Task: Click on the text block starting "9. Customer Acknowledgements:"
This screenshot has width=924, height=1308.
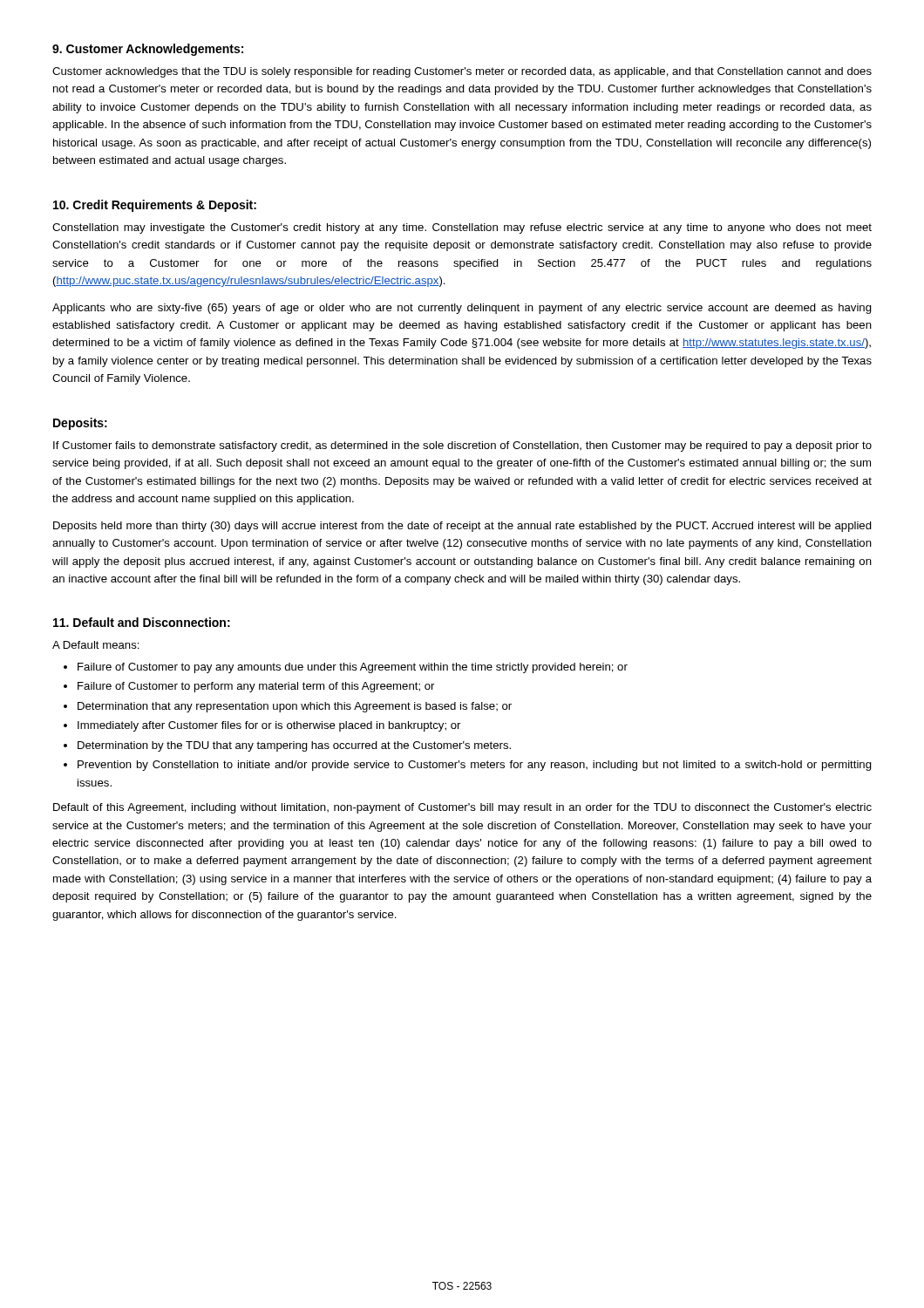Action: [x=148, y=49]
